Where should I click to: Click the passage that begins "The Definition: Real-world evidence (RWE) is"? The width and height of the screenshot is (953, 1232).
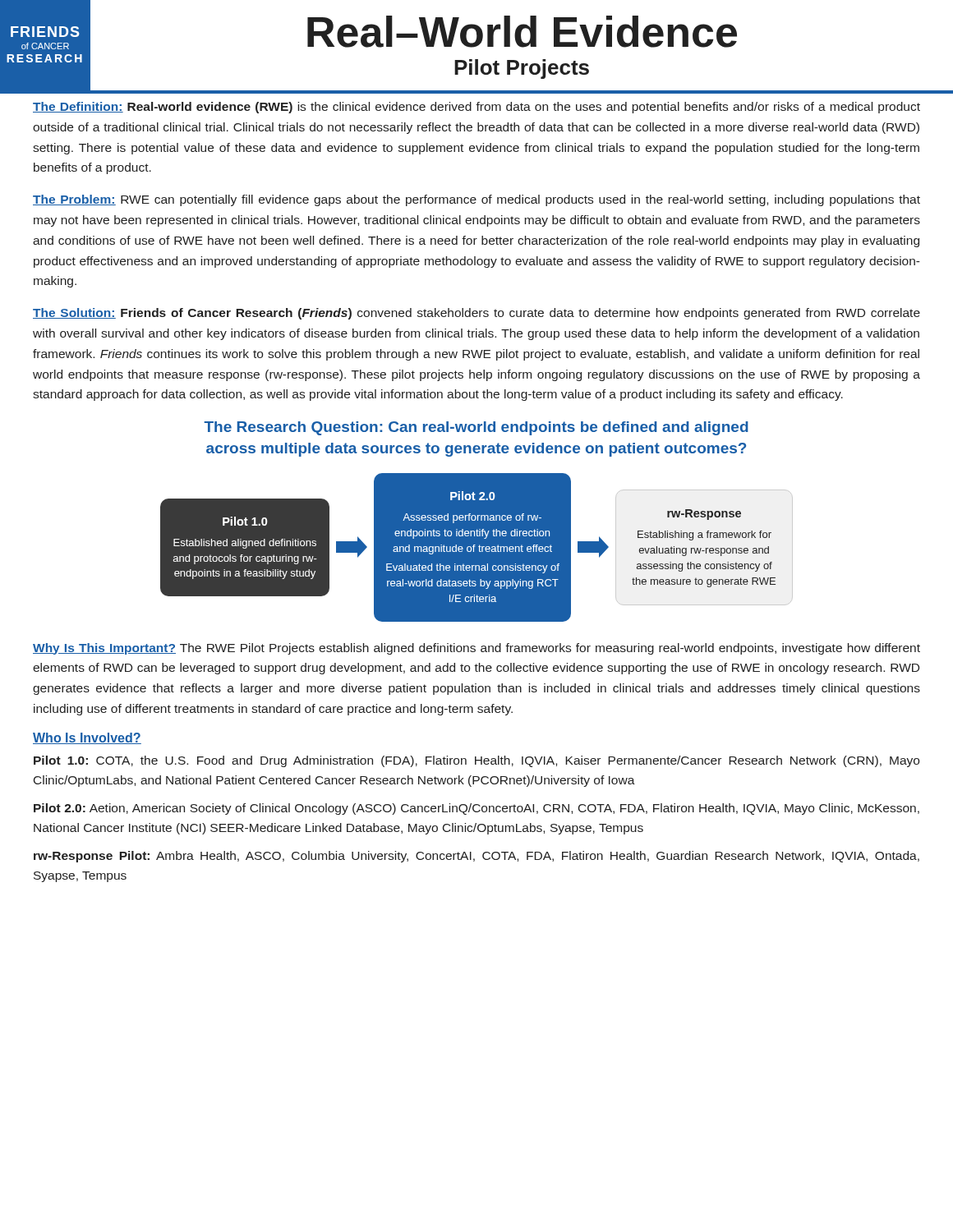(476, 137)
